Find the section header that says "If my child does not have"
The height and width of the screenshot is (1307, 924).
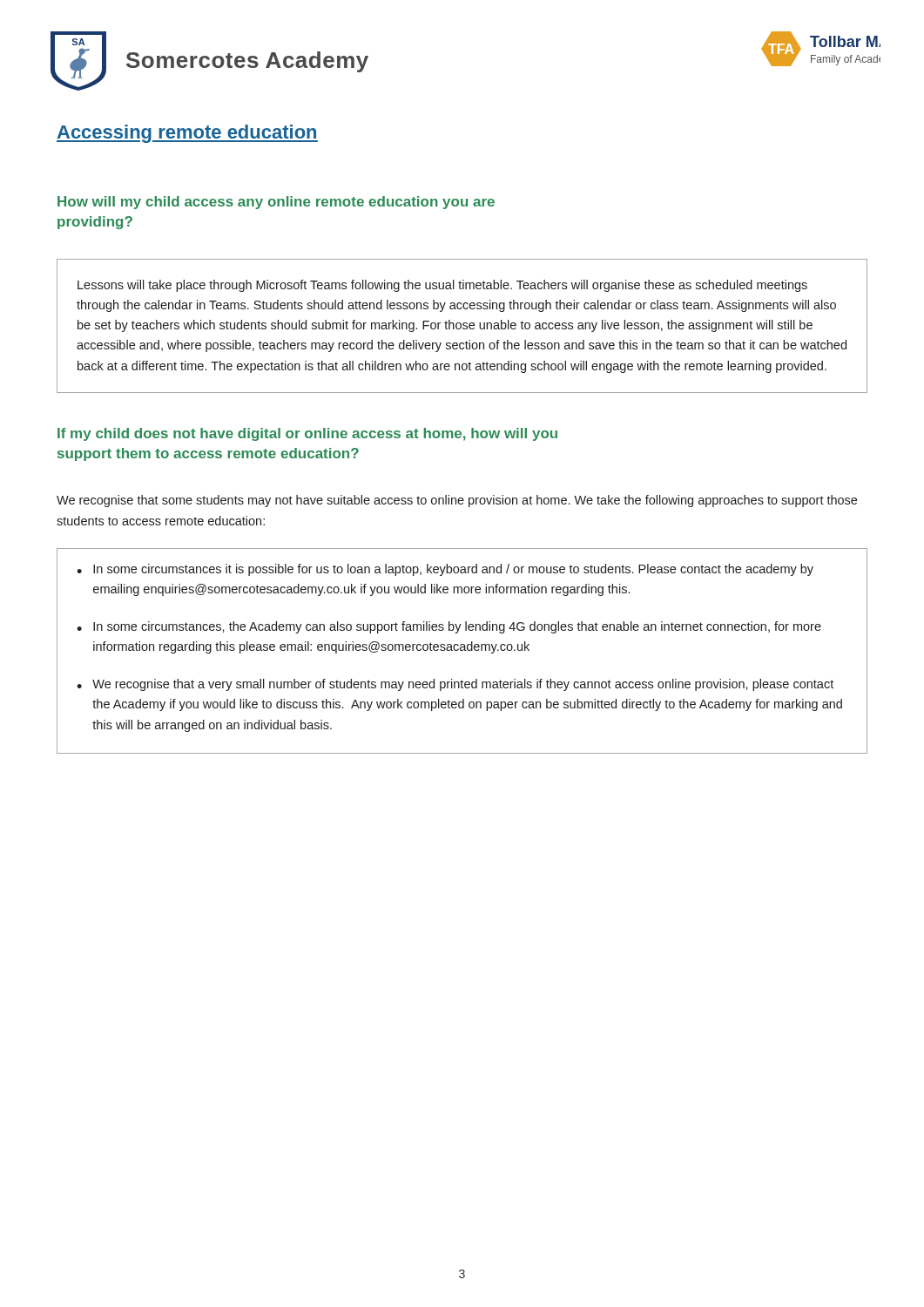tap(308, 443)
